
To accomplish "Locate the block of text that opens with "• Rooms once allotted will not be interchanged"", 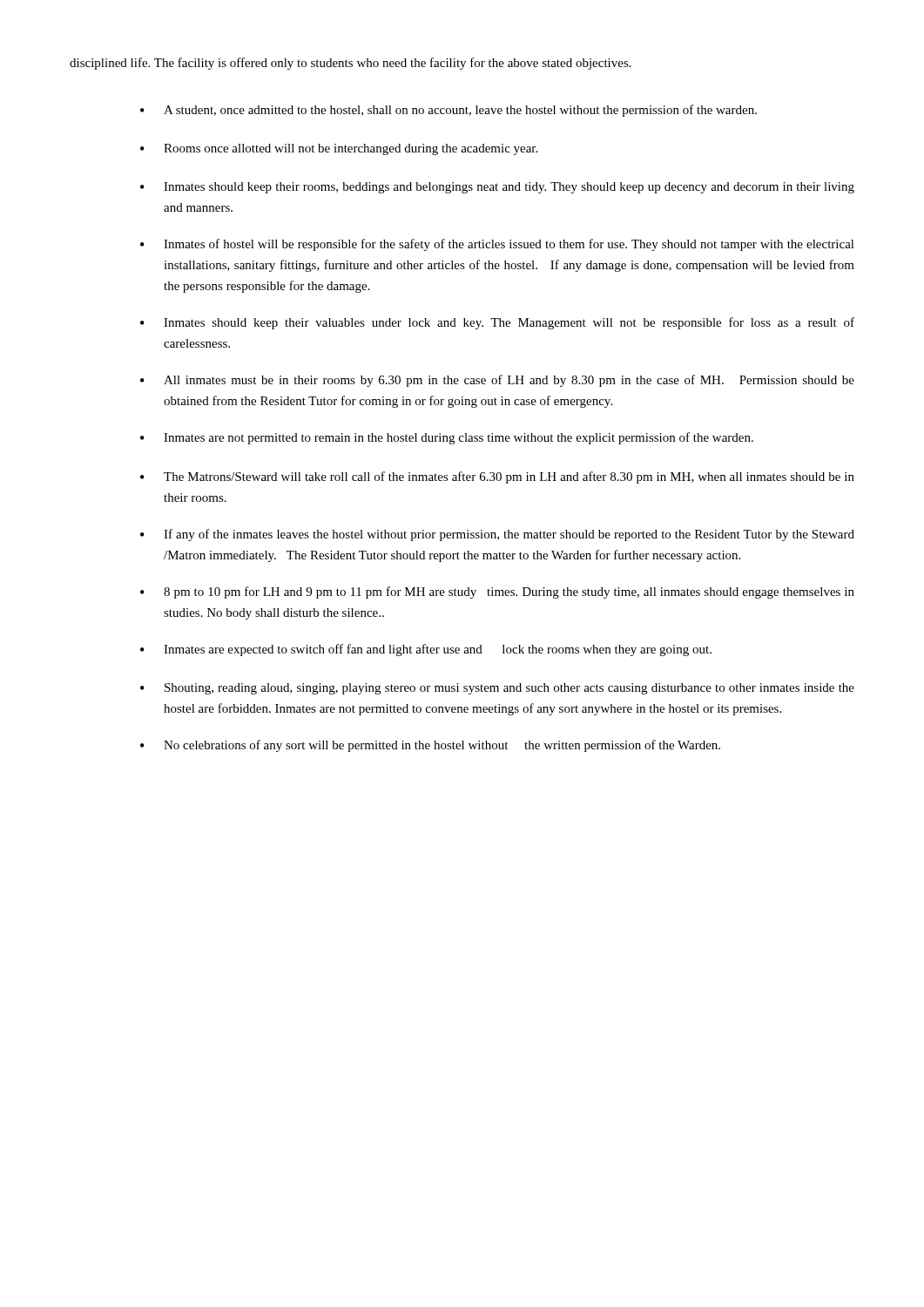I will click(x=497, y=149).
